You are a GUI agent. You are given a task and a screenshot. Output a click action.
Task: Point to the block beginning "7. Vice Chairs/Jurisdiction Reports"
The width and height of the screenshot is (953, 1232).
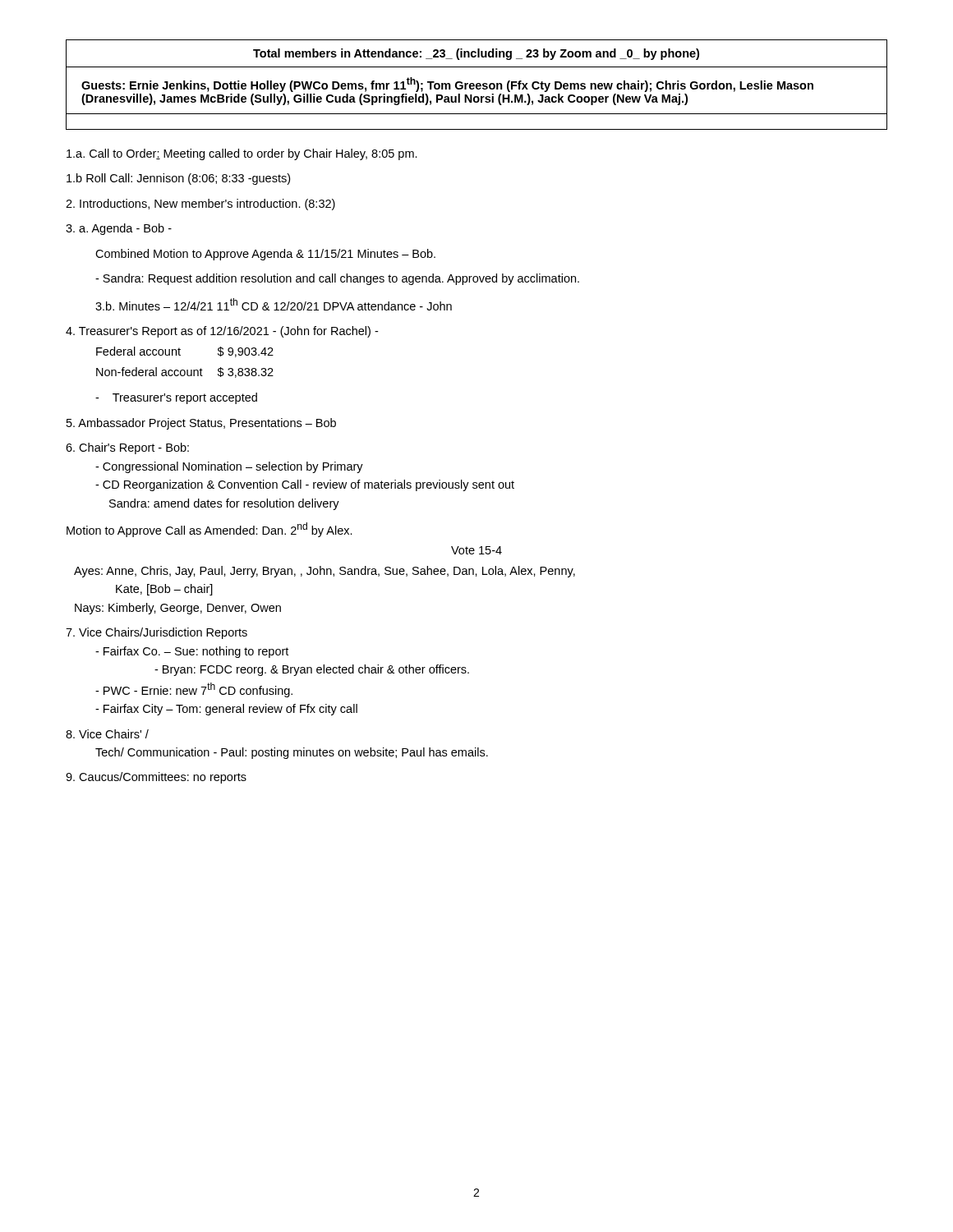click(x=476, y=672)
